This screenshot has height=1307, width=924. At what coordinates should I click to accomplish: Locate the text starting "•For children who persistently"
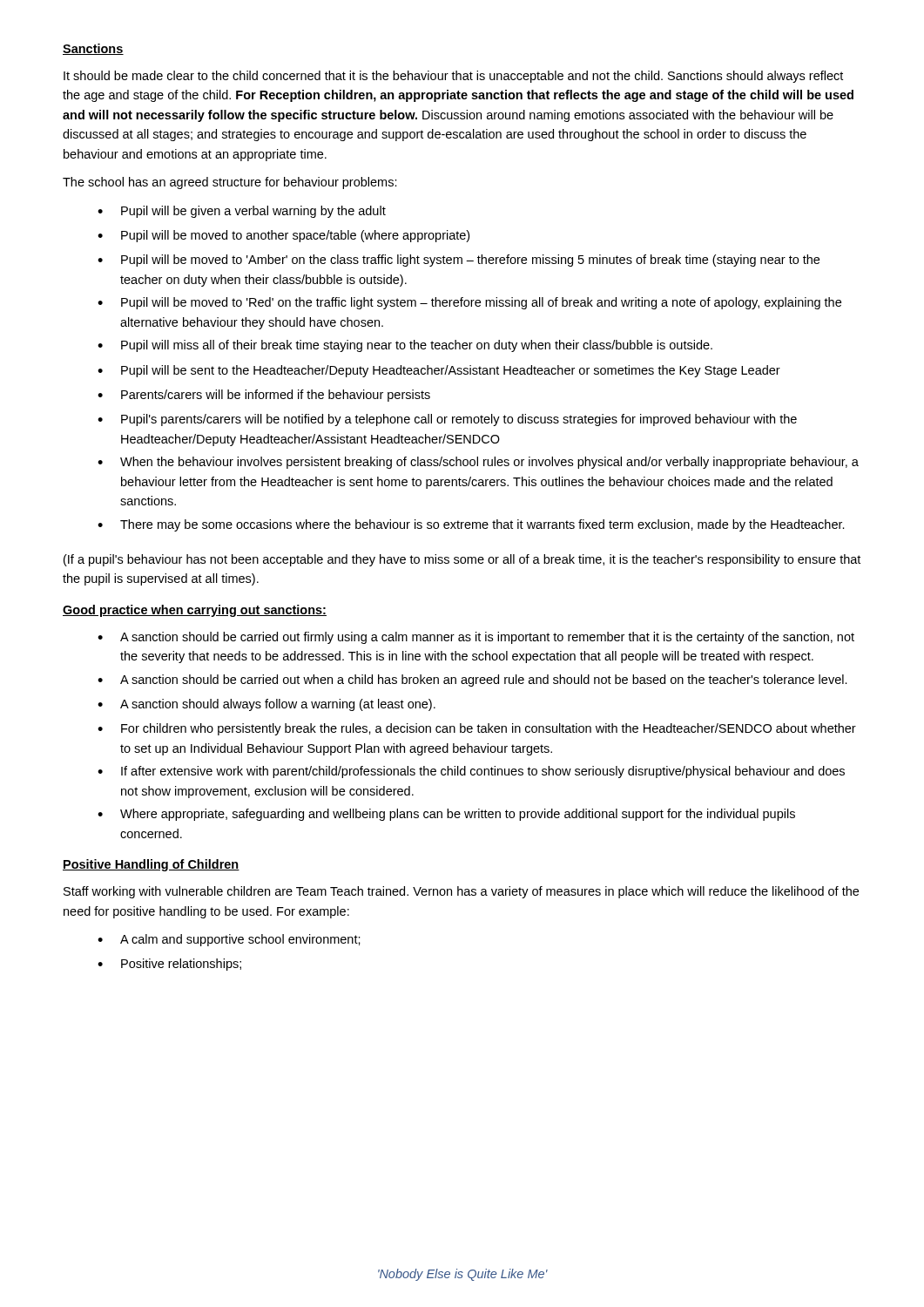(479, 739)
